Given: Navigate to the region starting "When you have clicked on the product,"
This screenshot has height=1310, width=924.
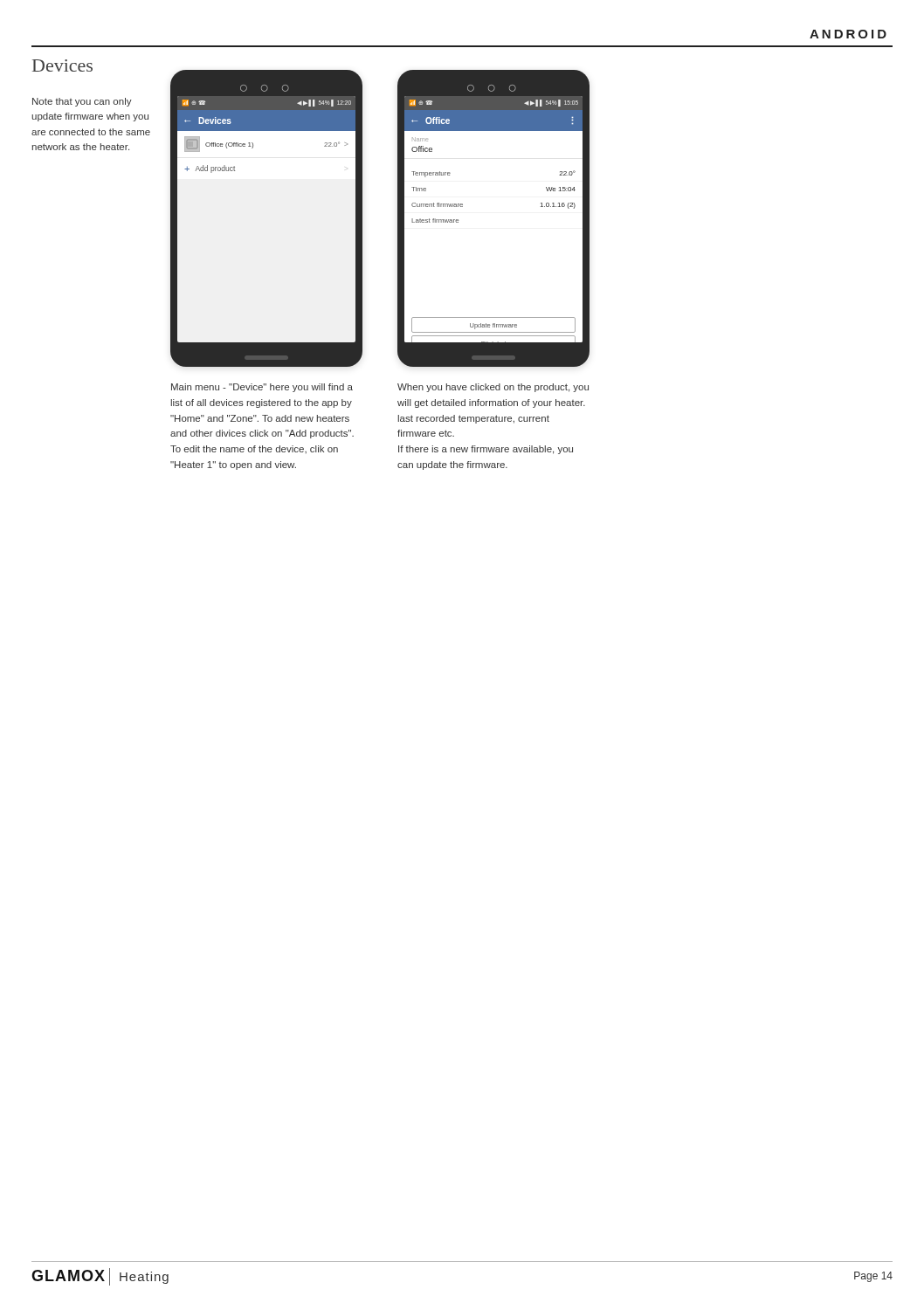Looking at the screenshot, I should tap(493, 426).
